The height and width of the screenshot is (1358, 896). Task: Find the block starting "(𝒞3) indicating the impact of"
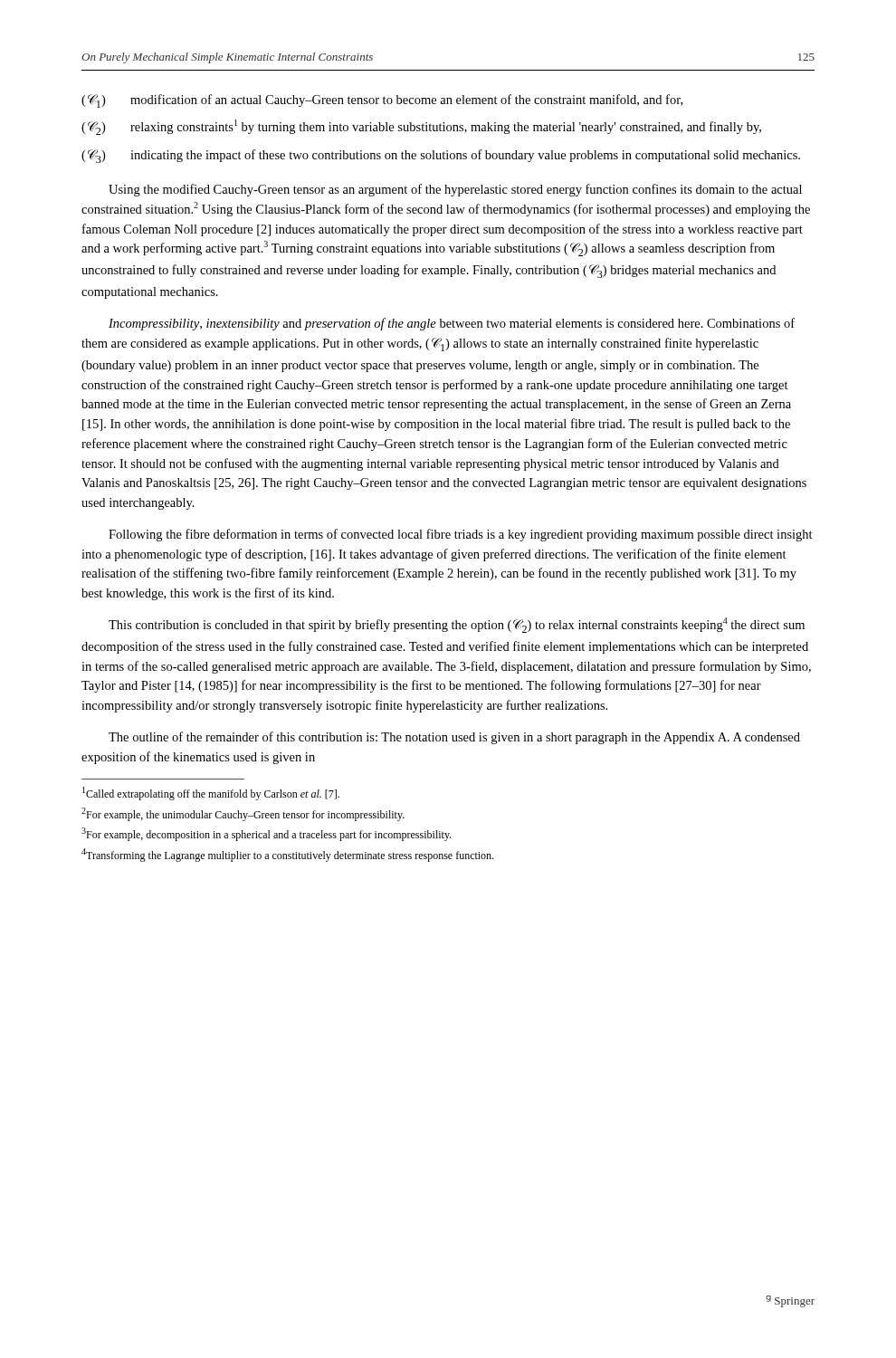pyautogui.click(x=448, y=157)
